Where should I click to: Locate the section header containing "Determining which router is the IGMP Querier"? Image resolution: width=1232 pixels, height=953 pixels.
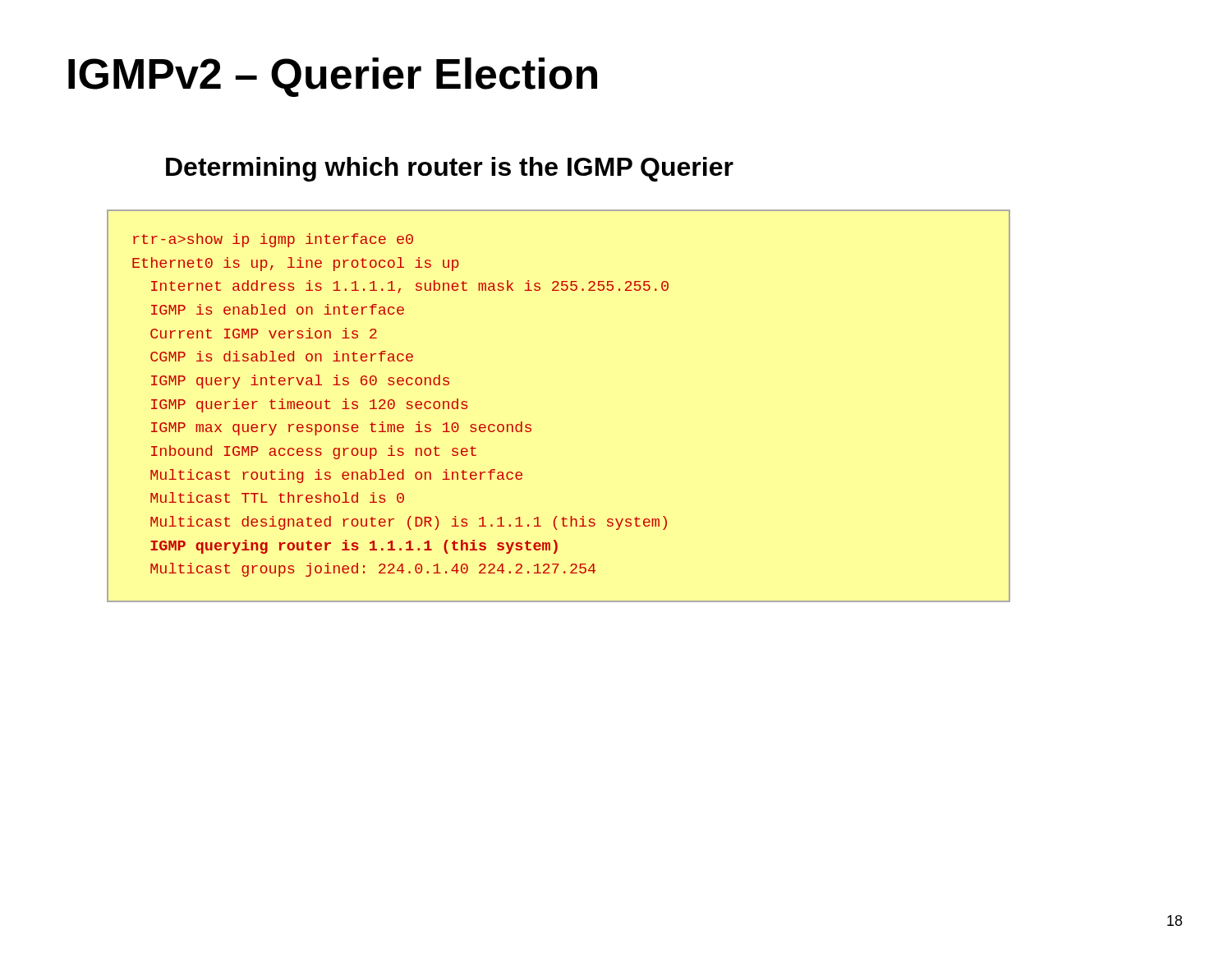(449, 167)
